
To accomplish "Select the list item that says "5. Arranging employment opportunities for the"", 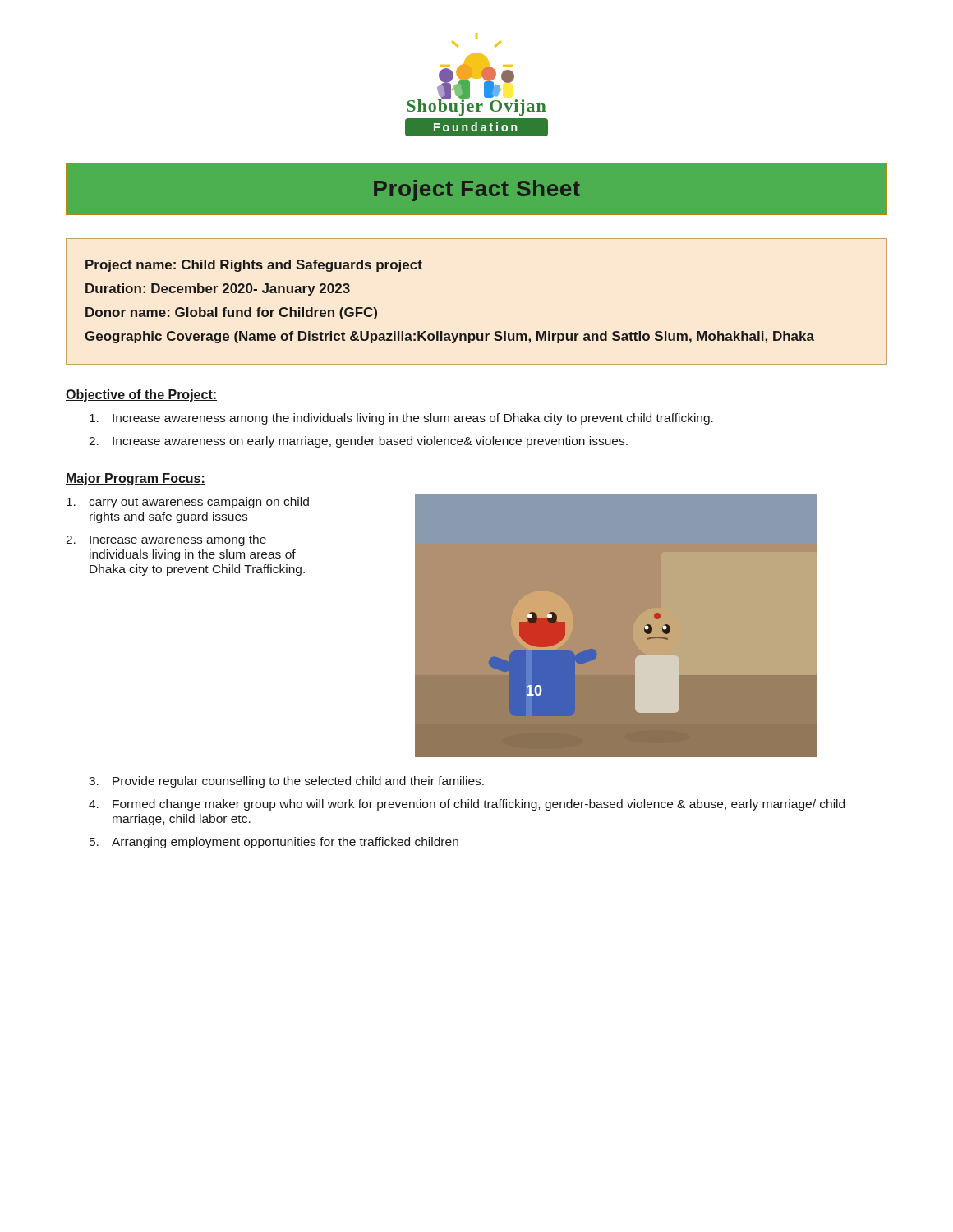I will (274, 843).
